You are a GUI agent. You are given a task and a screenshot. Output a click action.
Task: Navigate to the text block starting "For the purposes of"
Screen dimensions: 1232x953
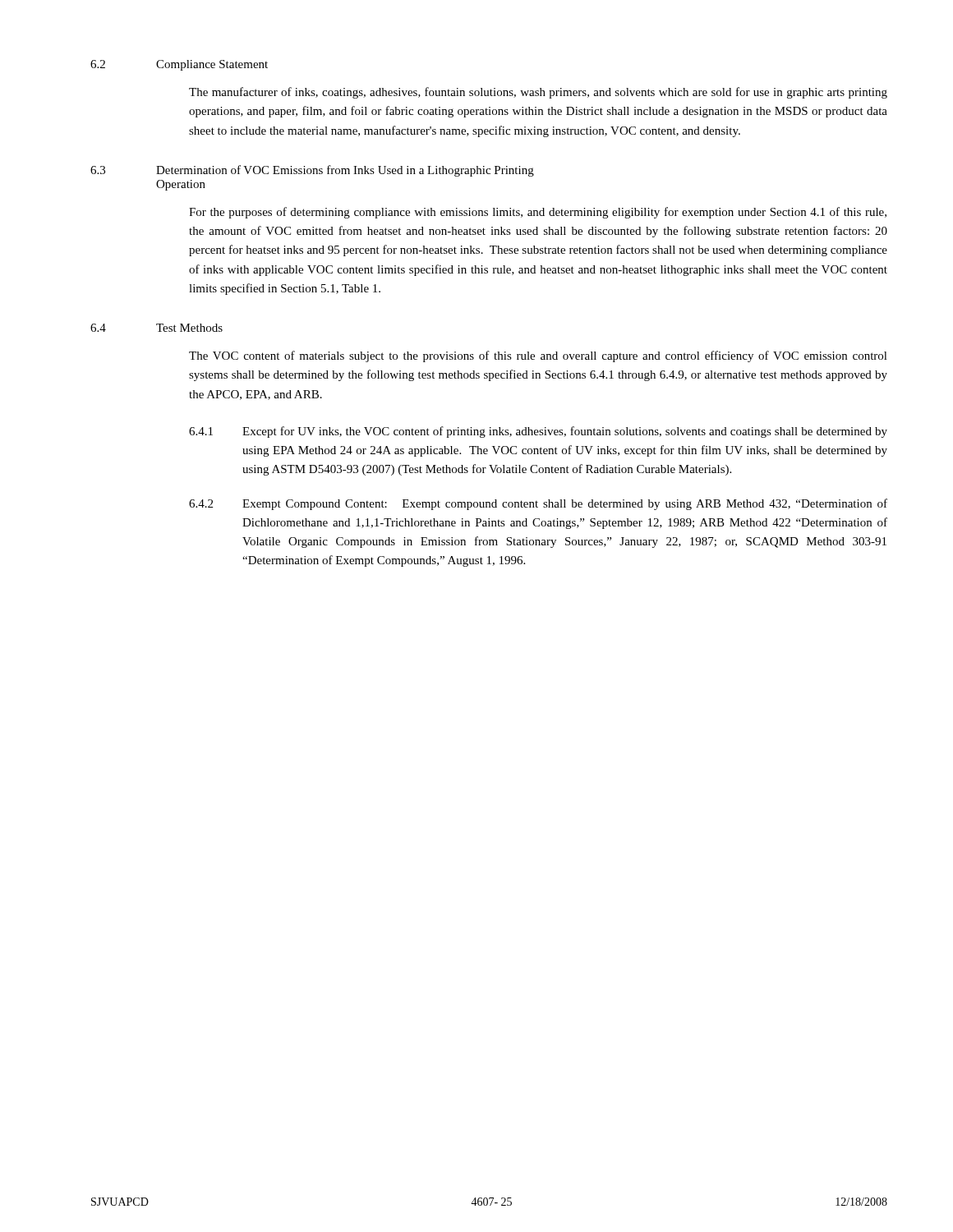tap(538, 250)
